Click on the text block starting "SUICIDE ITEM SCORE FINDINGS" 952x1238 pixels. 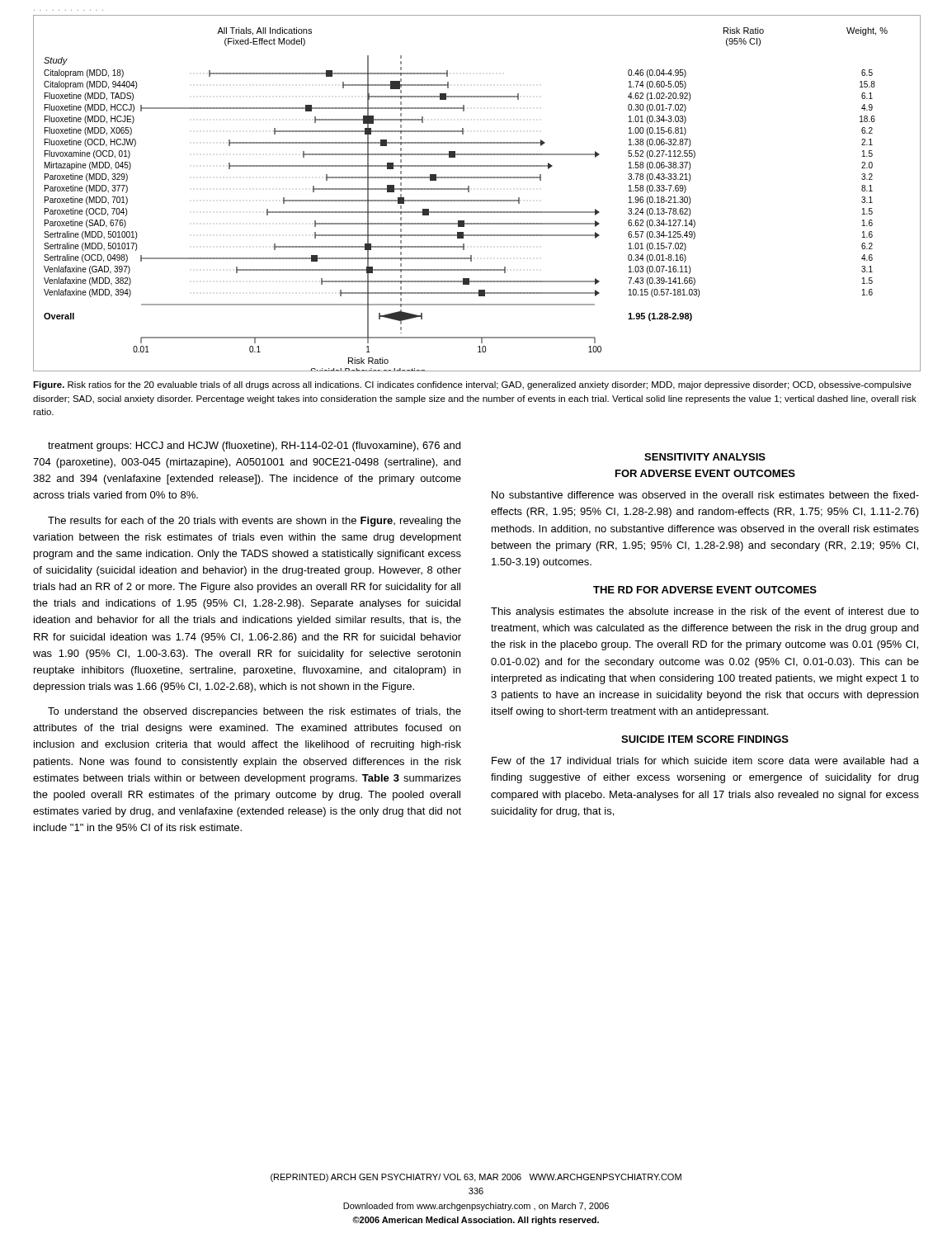[705, 739]
